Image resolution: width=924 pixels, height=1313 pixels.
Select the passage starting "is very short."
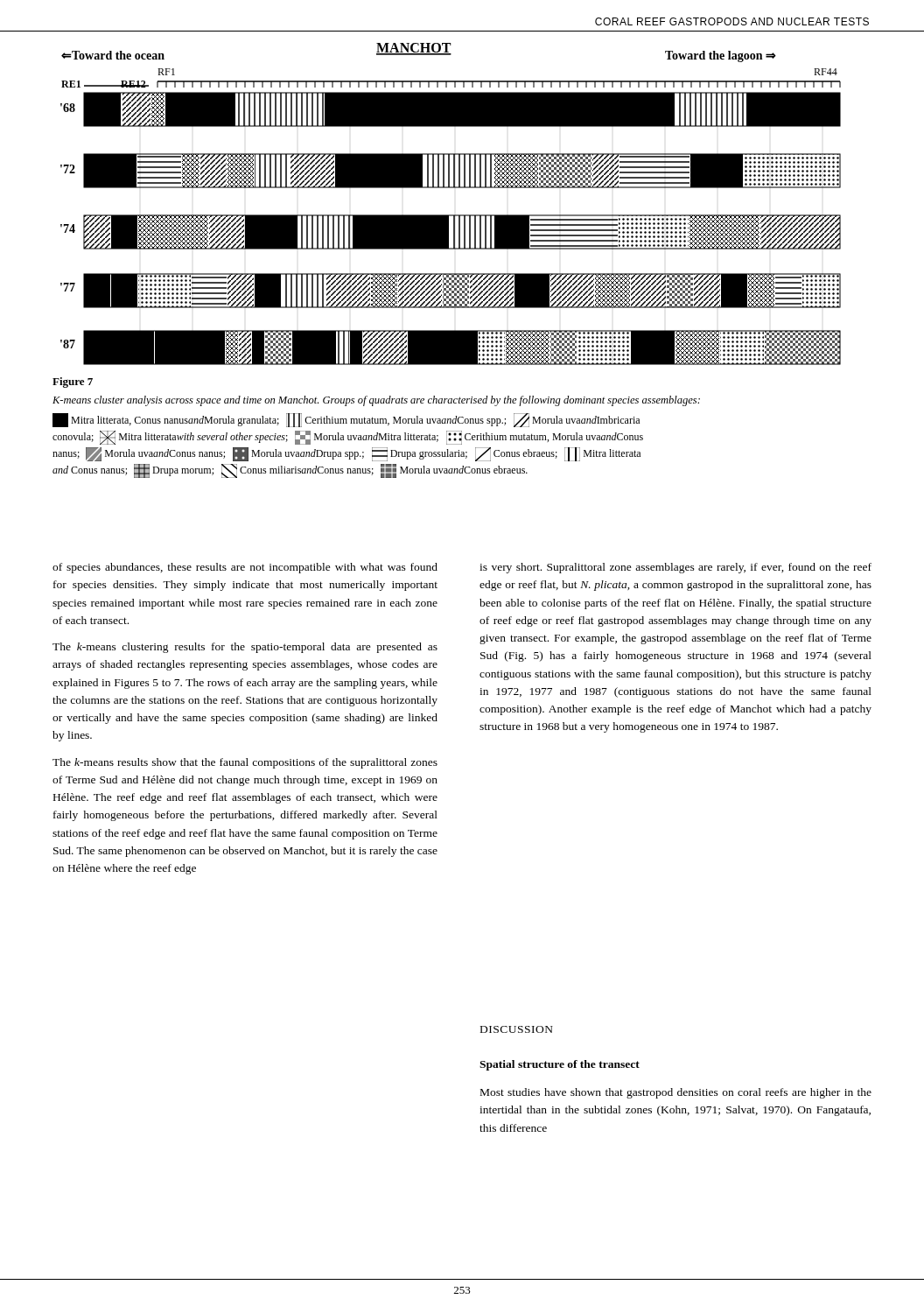click(x=675, y=647)
